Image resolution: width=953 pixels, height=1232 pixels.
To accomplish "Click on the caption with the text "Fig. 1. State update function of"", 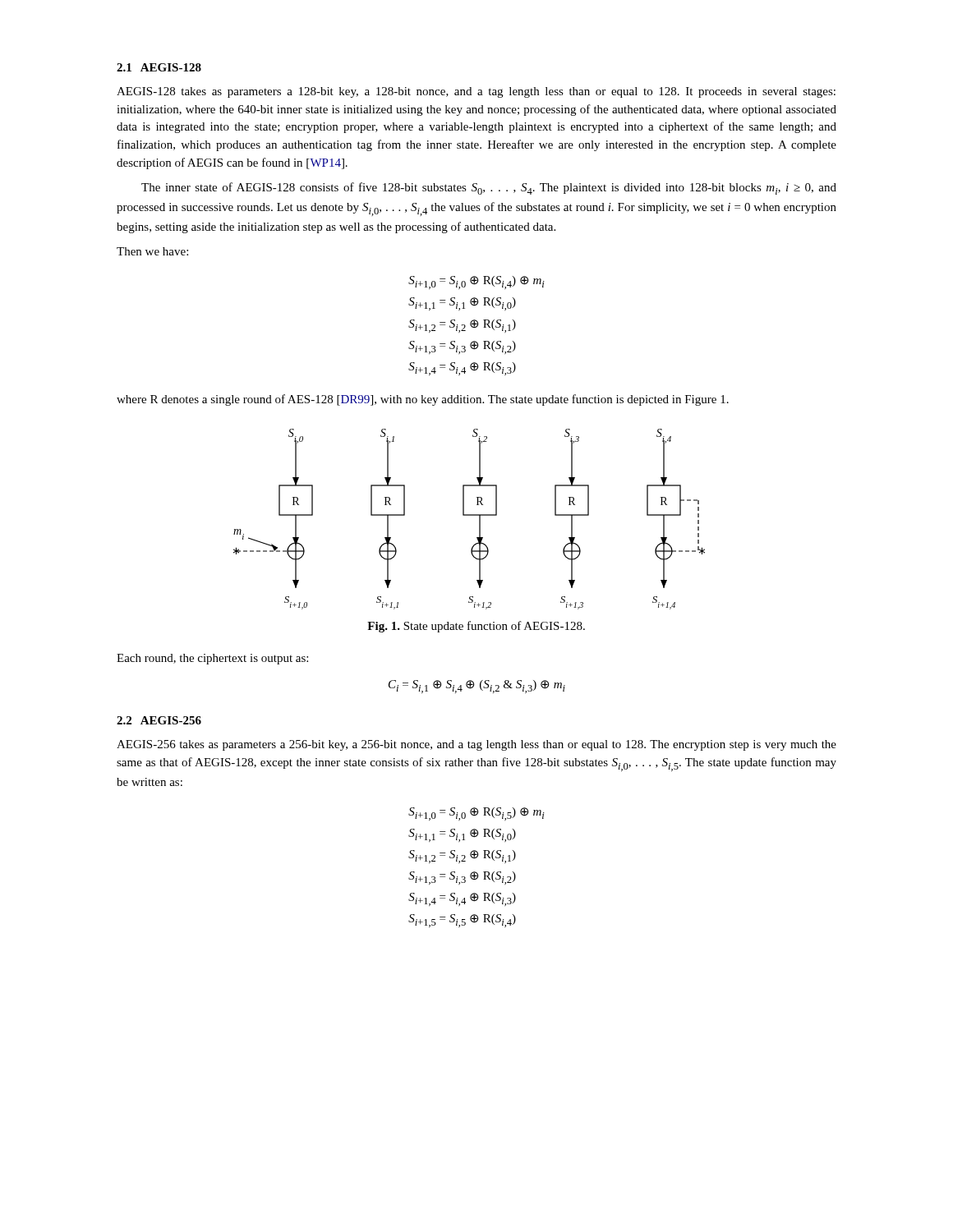I will pyautogui.click(x=476, y=626).
